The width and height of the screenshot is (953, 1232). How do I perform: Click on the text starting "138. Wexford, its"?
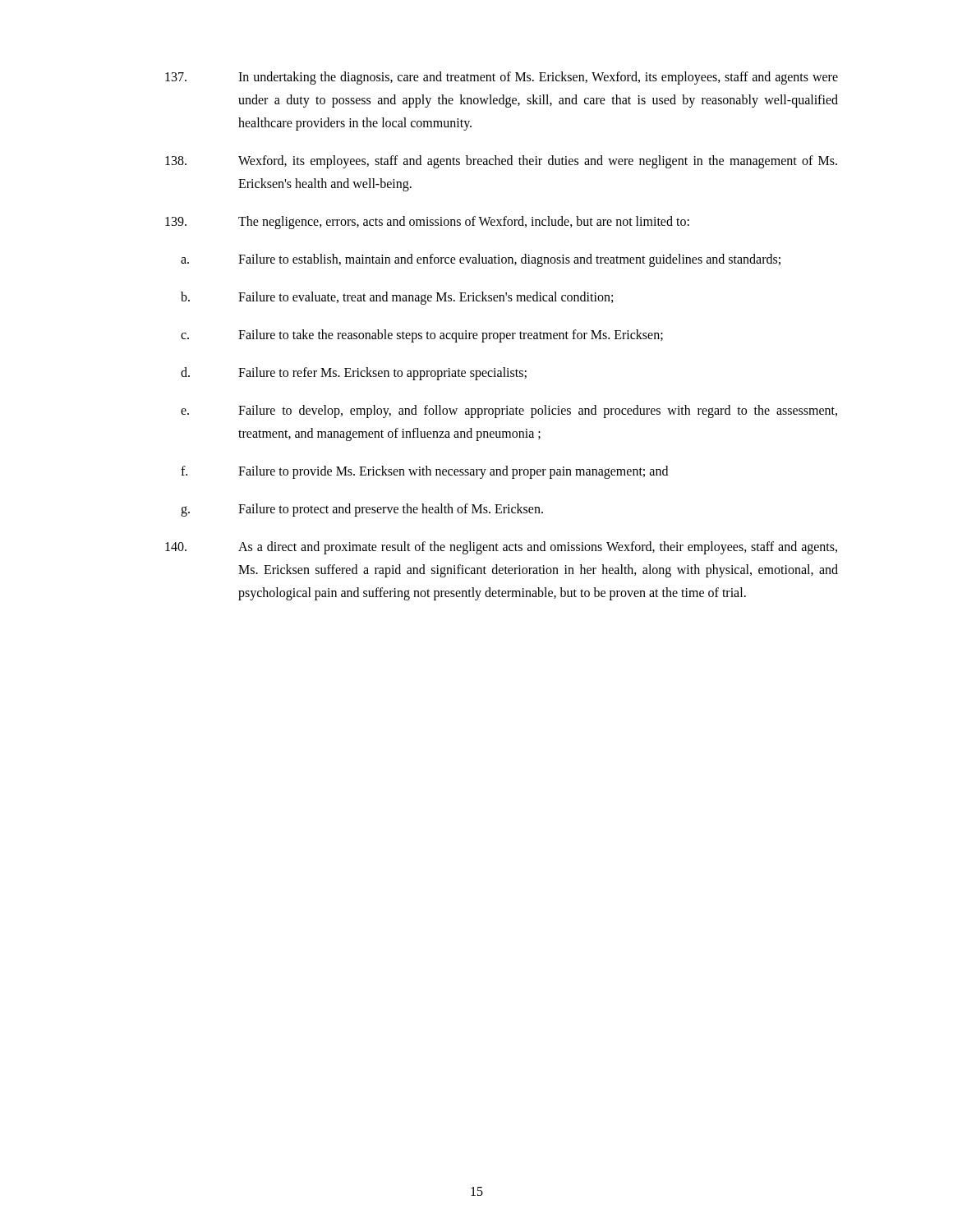coord(476,172)
